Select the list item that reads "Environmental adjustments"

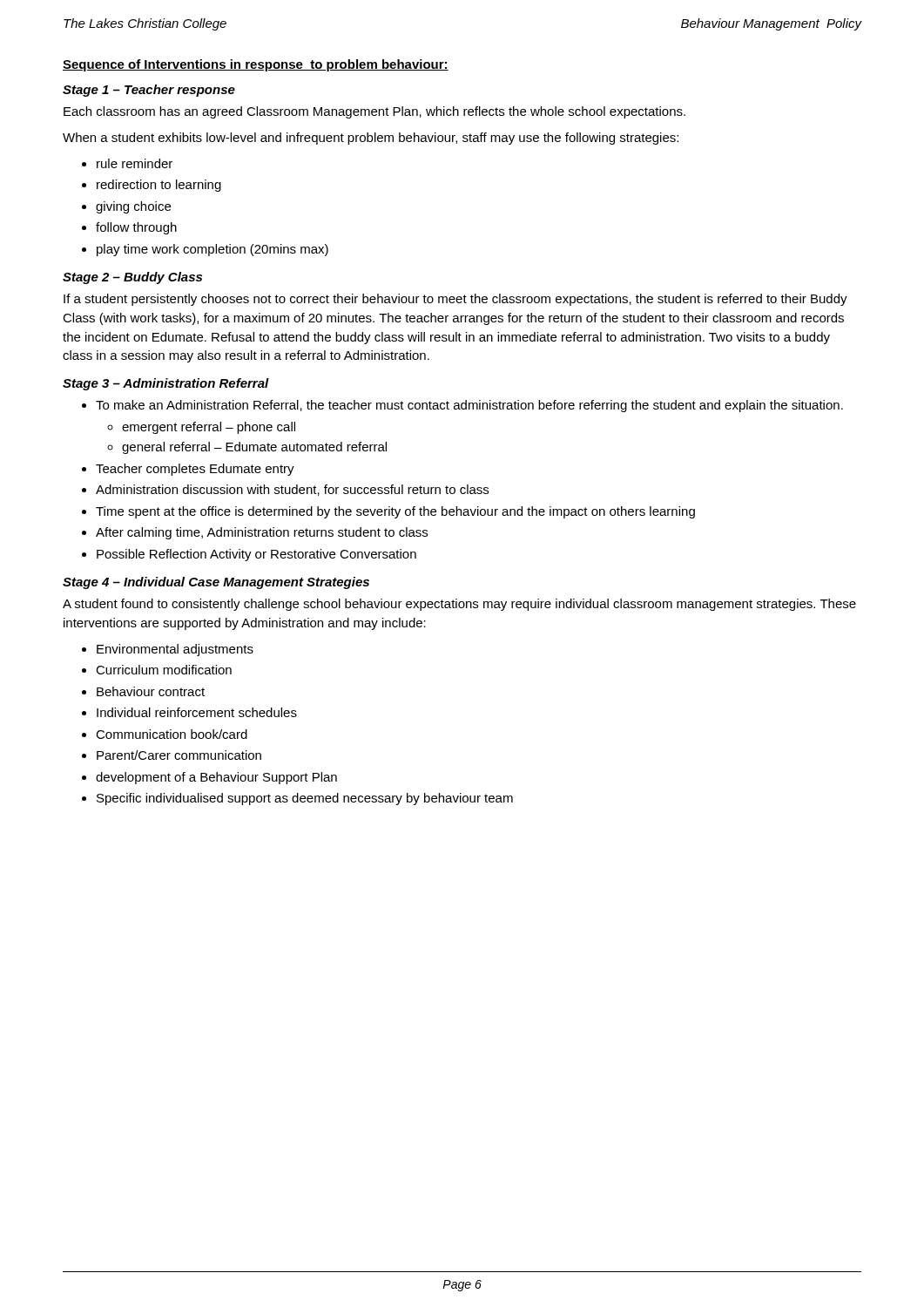coord(175,648)
